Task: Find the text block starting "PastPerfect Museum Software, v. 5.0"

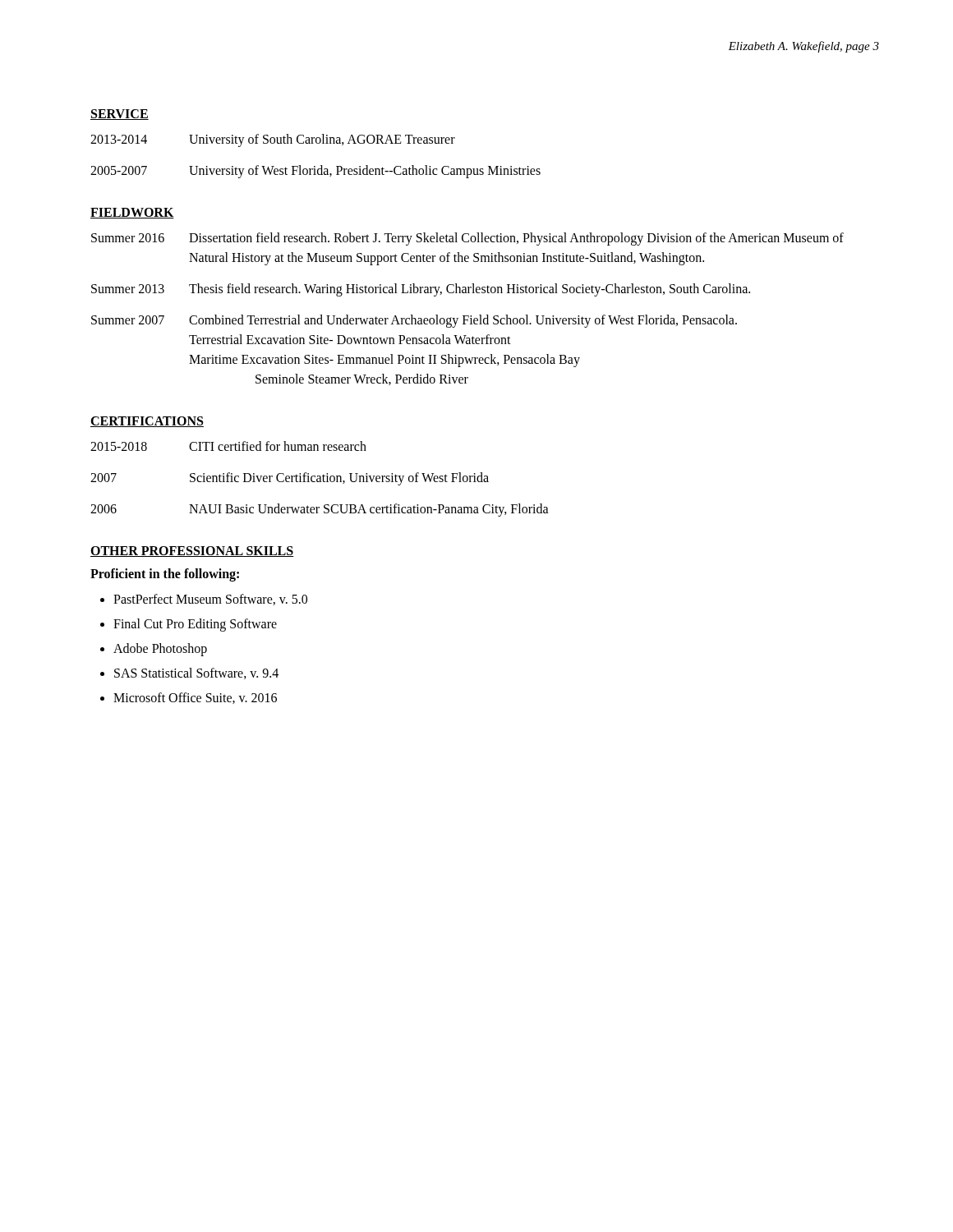Action: point(211,599)
